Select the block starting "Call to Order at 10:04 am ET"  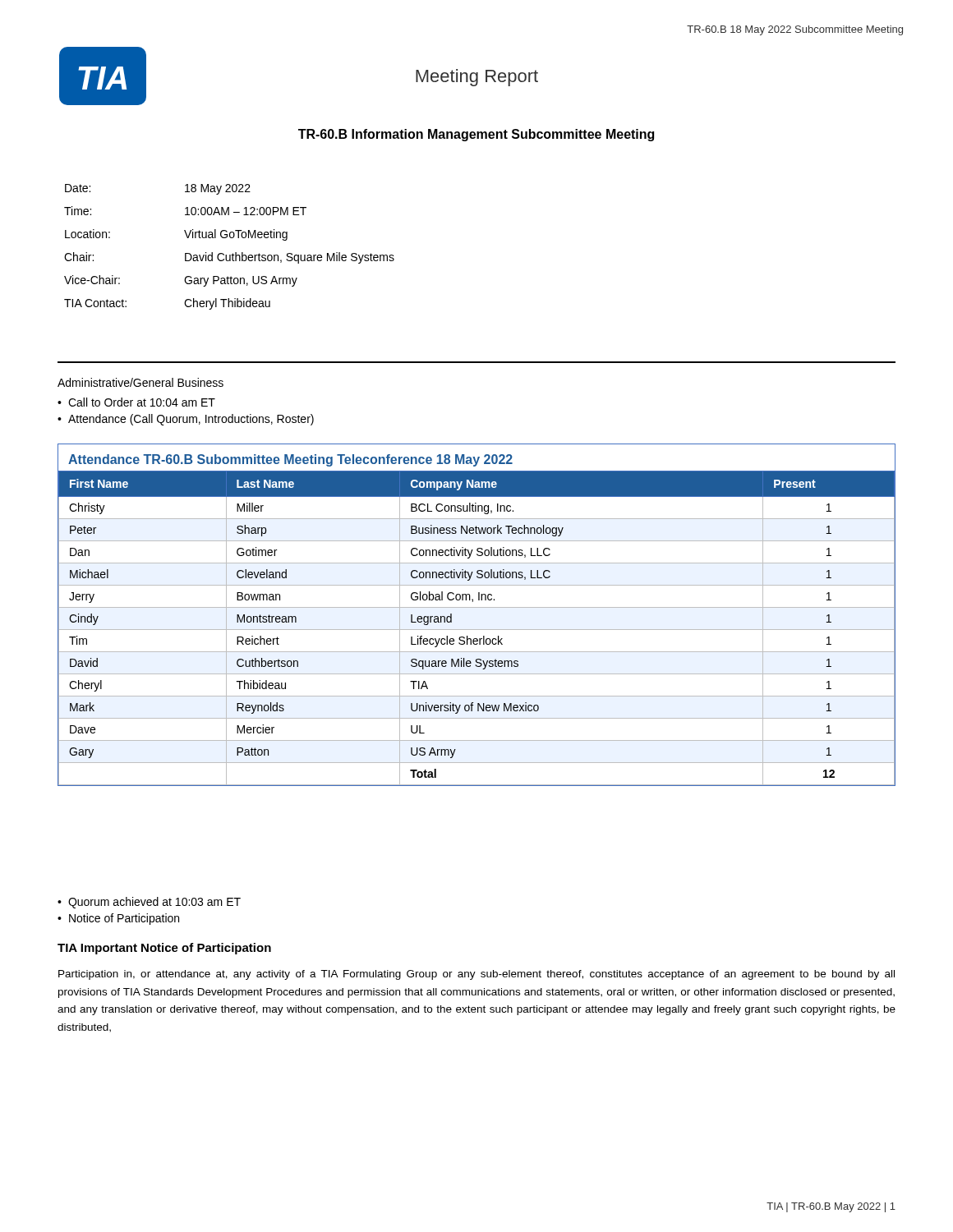pyautogui.click(x=142, y=402)
